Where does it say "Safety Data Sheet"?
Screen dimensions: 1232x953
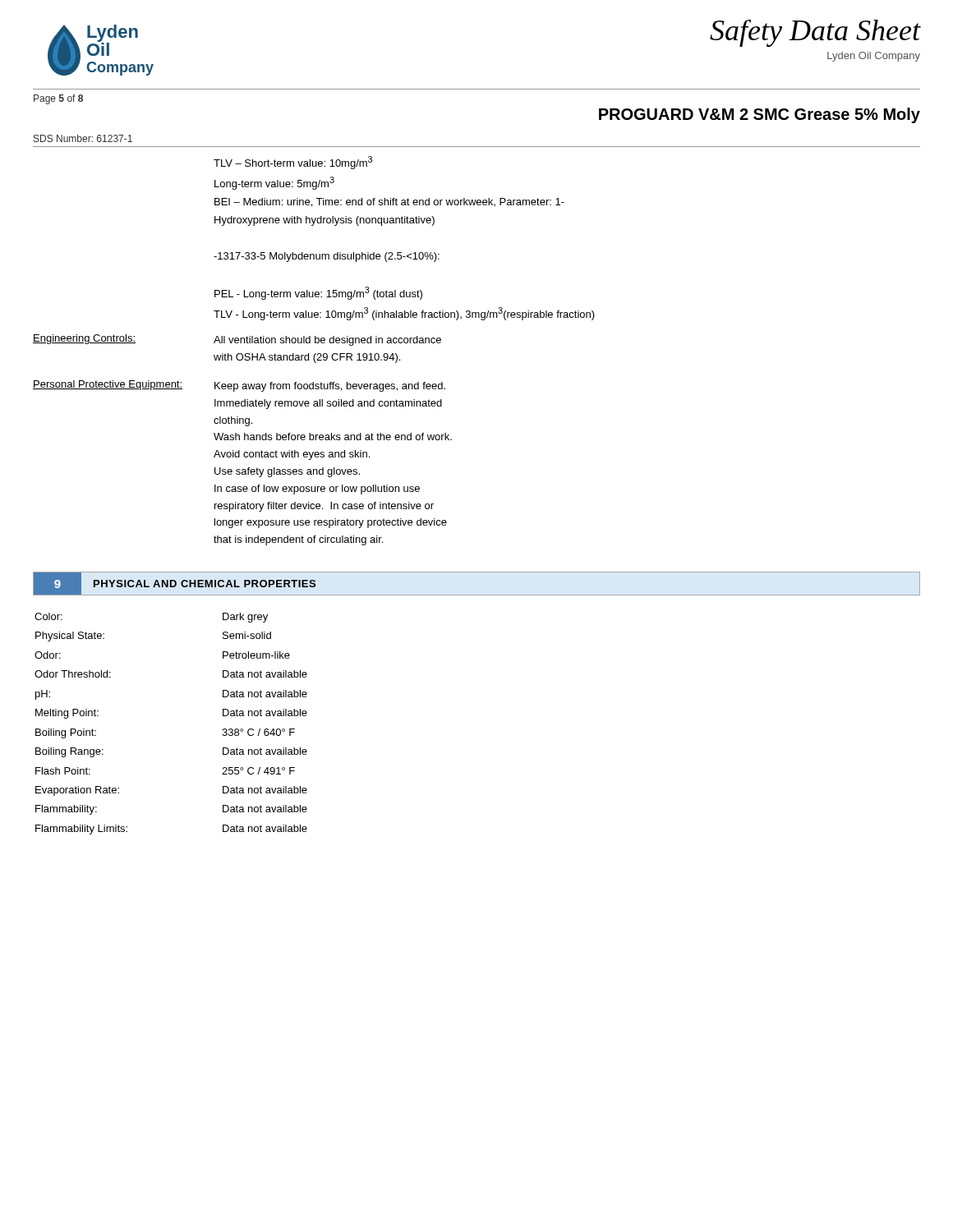pyautogui.click(x=815, y=31)
